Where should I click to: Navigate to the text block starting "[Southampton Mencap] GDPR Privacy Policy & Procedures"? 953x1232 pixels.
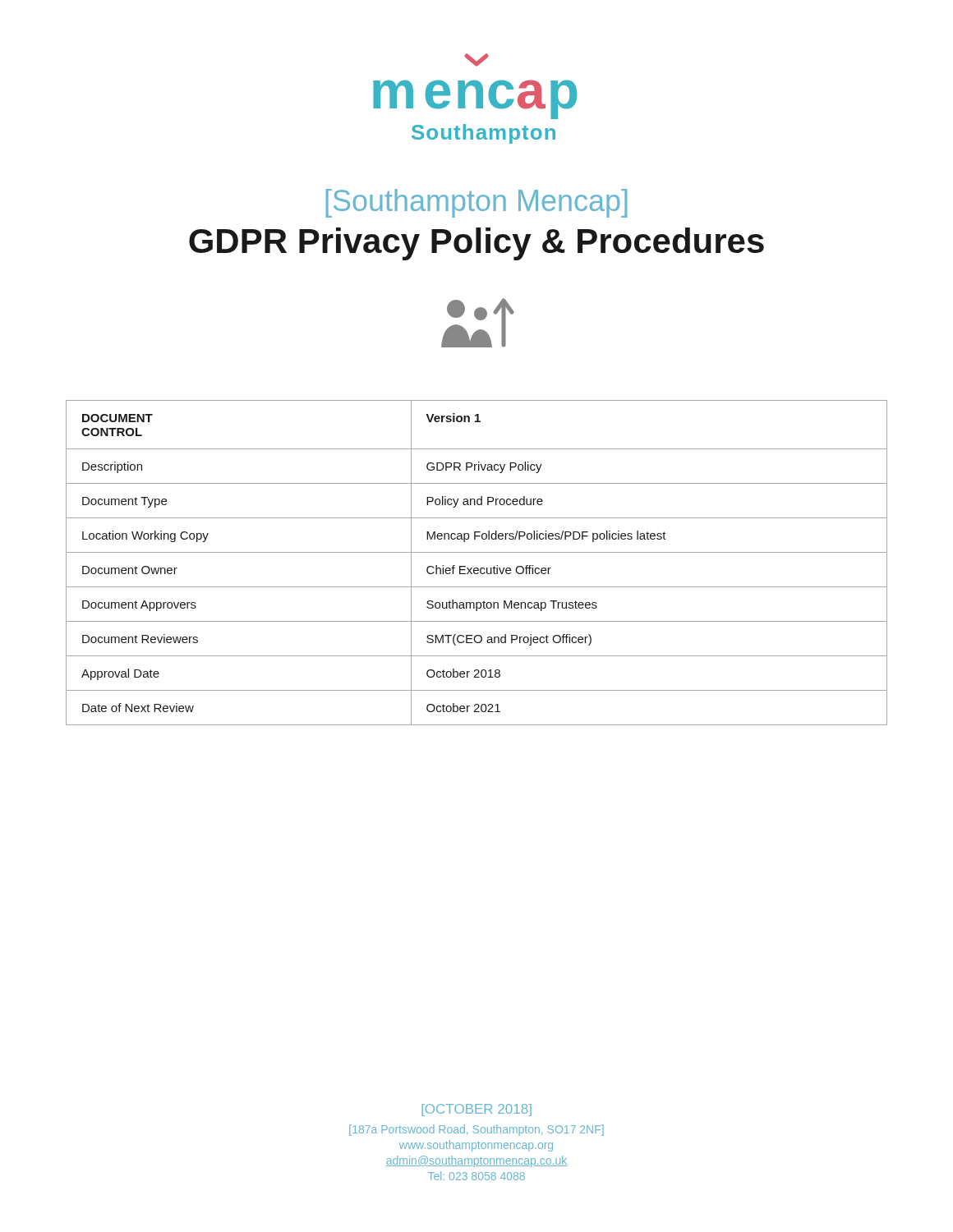476,223
